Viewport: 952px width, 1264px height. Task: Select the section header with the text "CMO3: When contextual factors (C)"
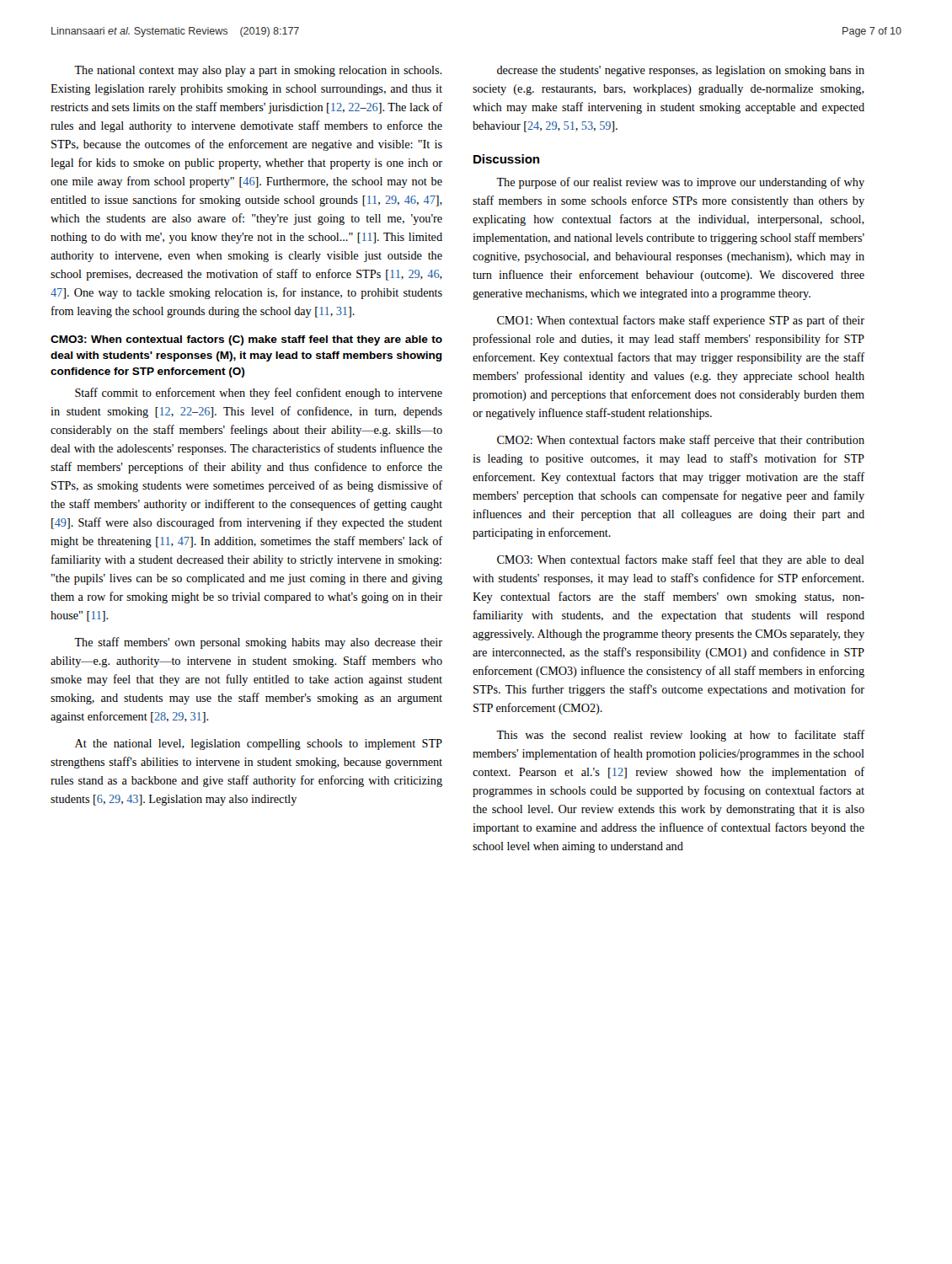(246, 356)
